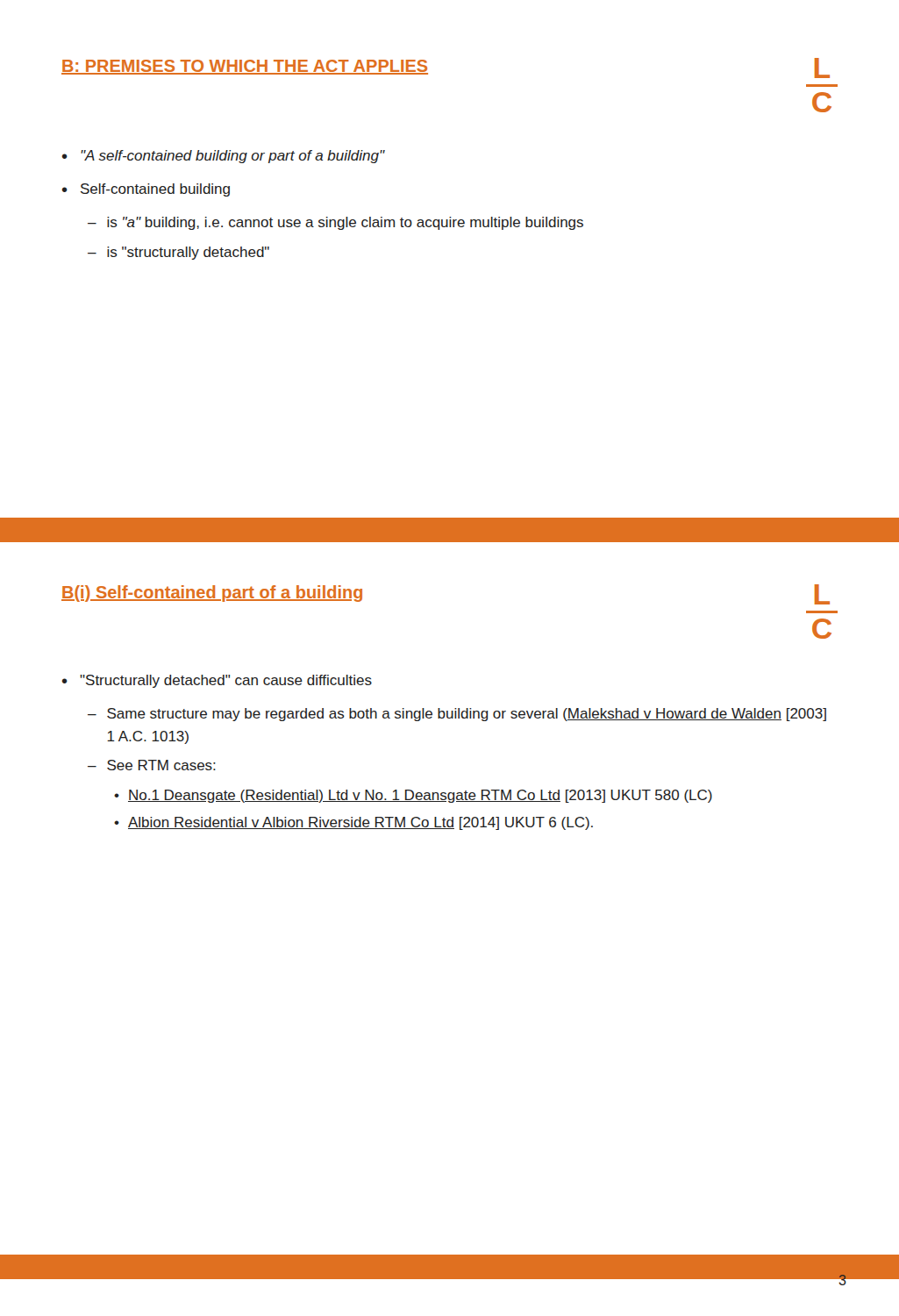Point to the element starting "• No.1 Deansgate (Residential) Ltd"
Screen dimensions: 1316x899
[x=450, y=795]
